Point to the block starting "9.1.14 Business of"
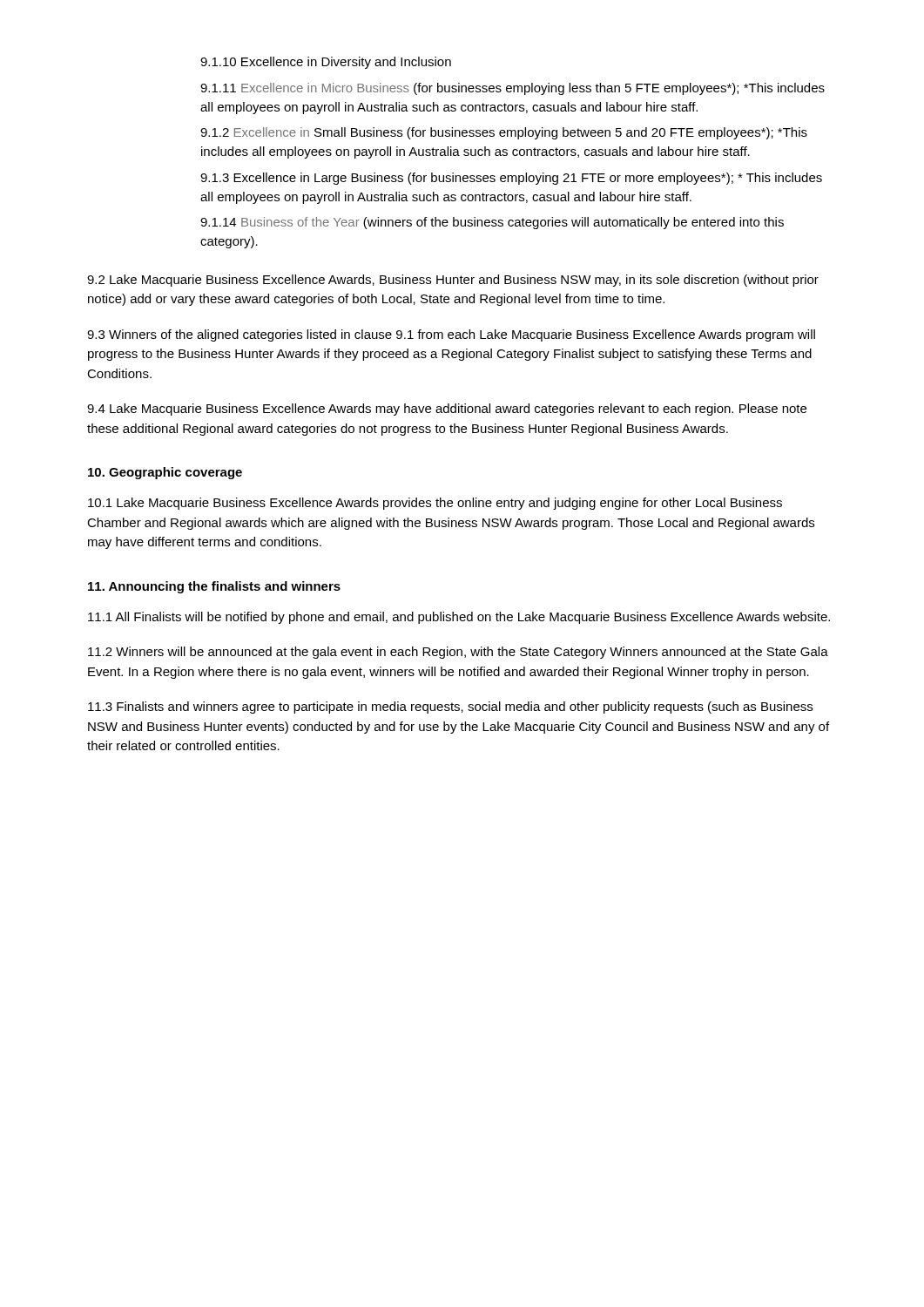Image resolution: width=924 pixels, height=1307 pixels. pyautogui.click(x=492, y=231)
